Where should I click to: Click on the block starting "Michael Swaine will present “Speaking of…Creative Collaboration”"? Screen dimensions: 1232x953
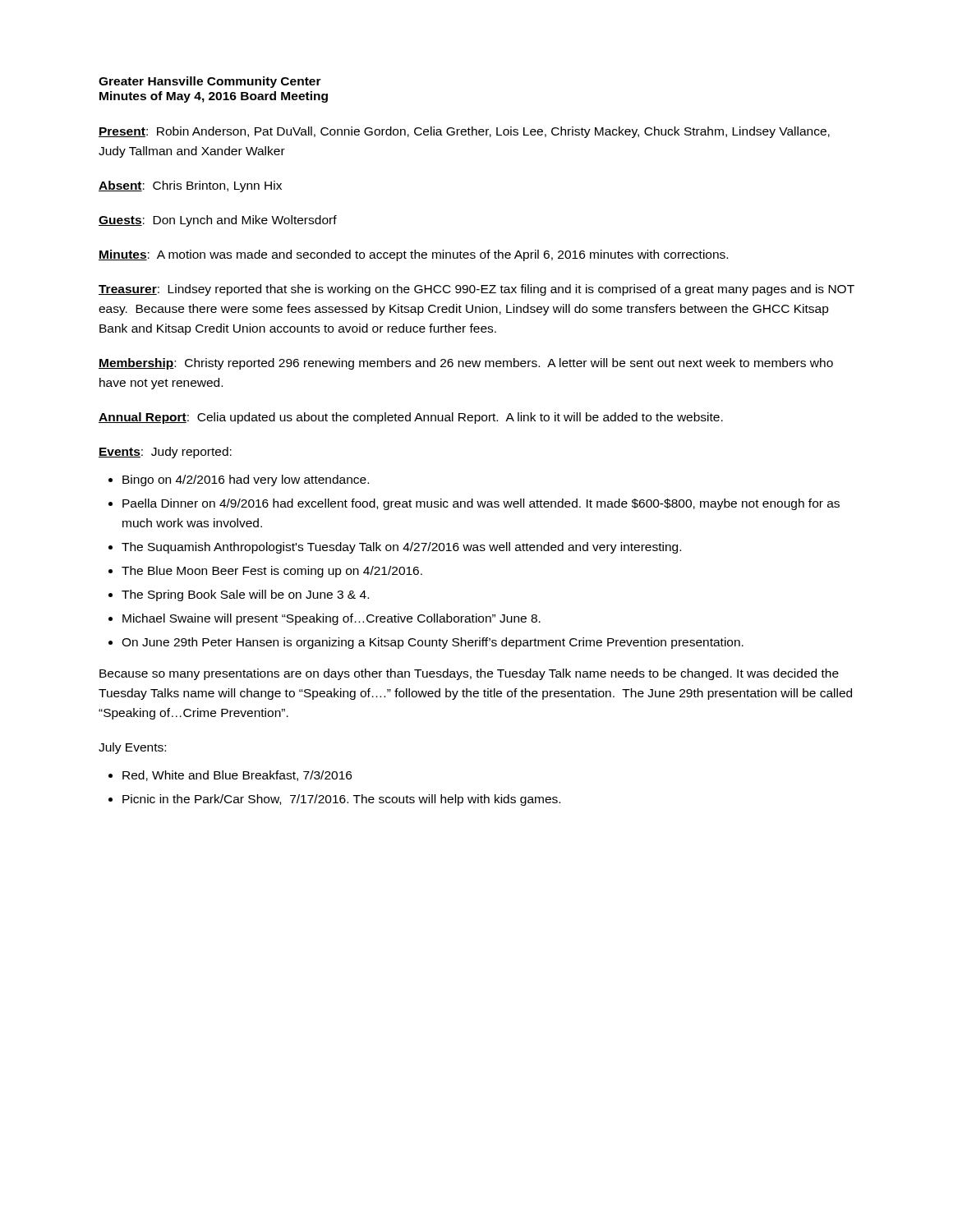click(x=331, y=618)
